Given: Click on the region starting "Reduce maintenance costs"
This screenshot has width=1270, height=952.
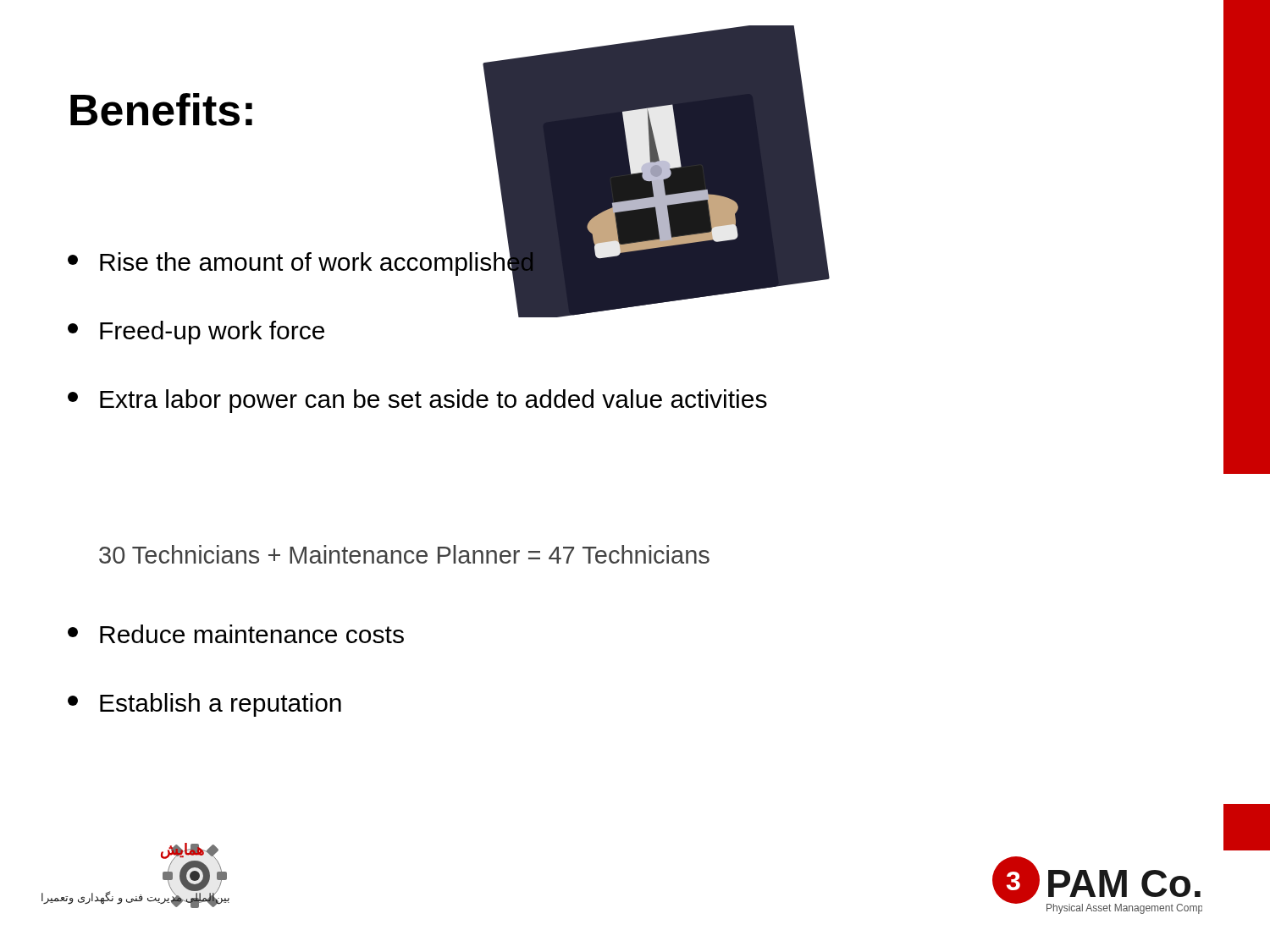Looking at the screenshot, I should [236, 634].
